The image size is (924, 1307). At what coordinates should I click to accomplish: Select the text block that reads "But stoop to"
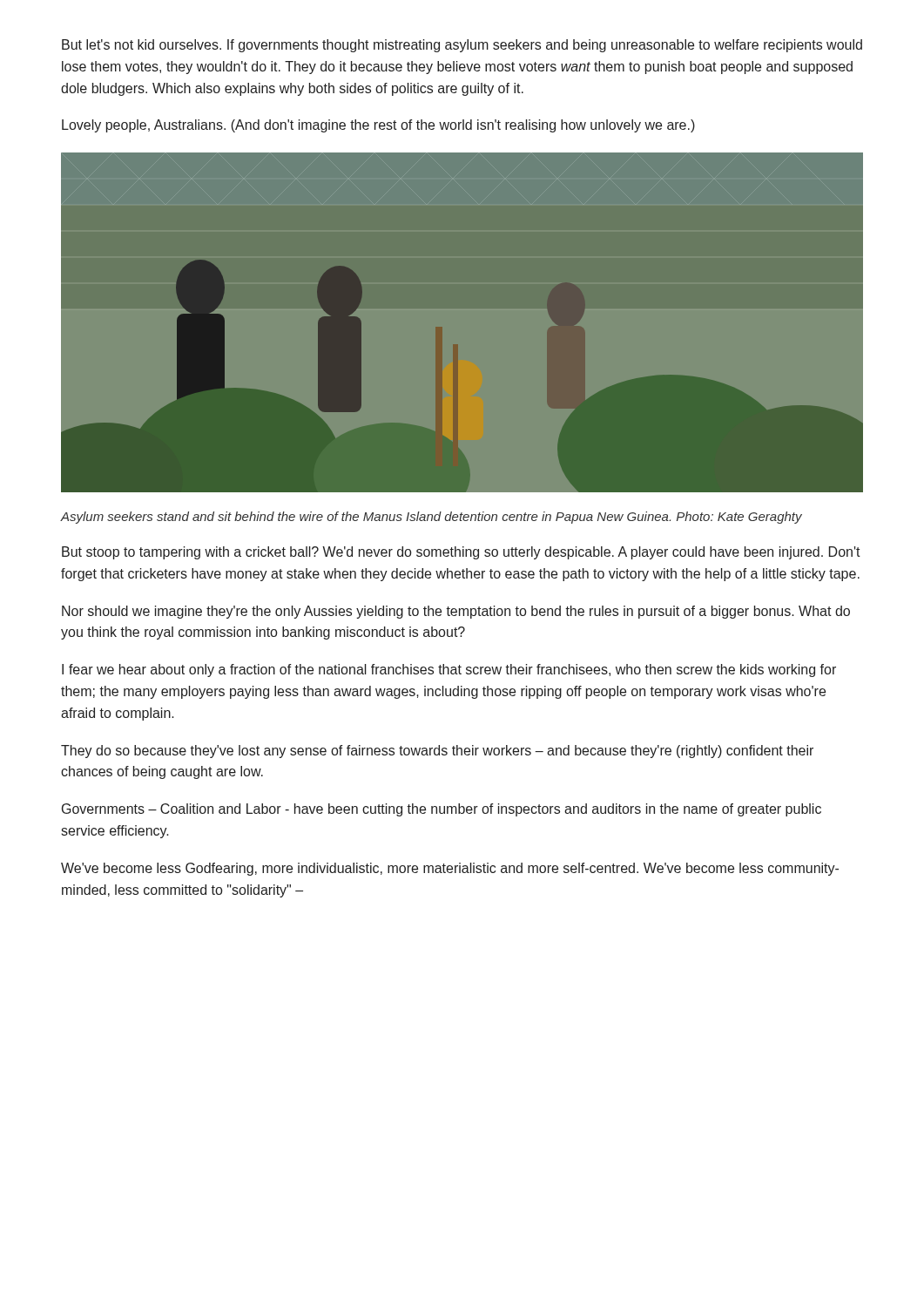(x=461, y=563)
